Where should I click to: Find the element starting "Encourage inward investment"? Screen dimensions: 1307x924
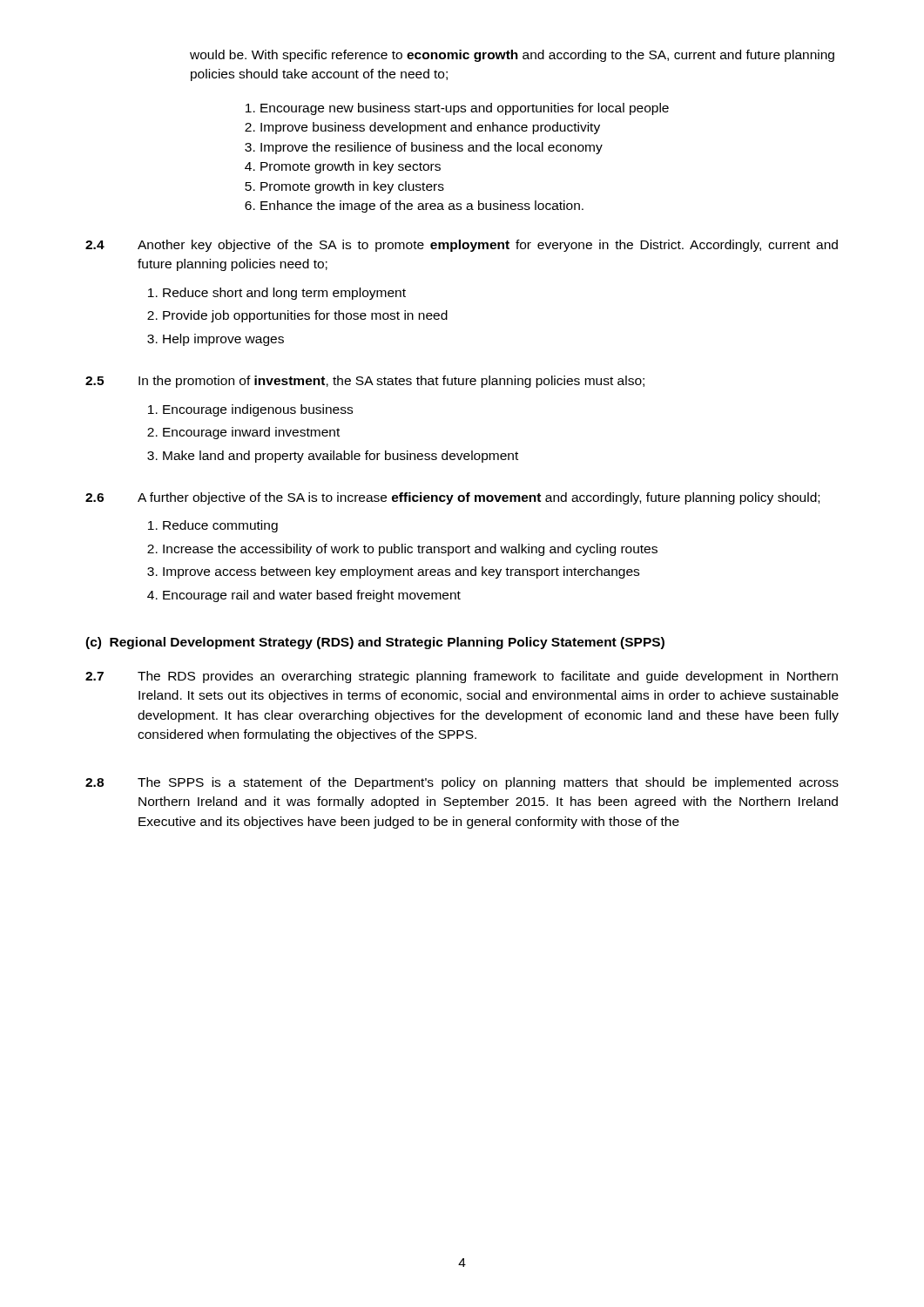[251, 433]
